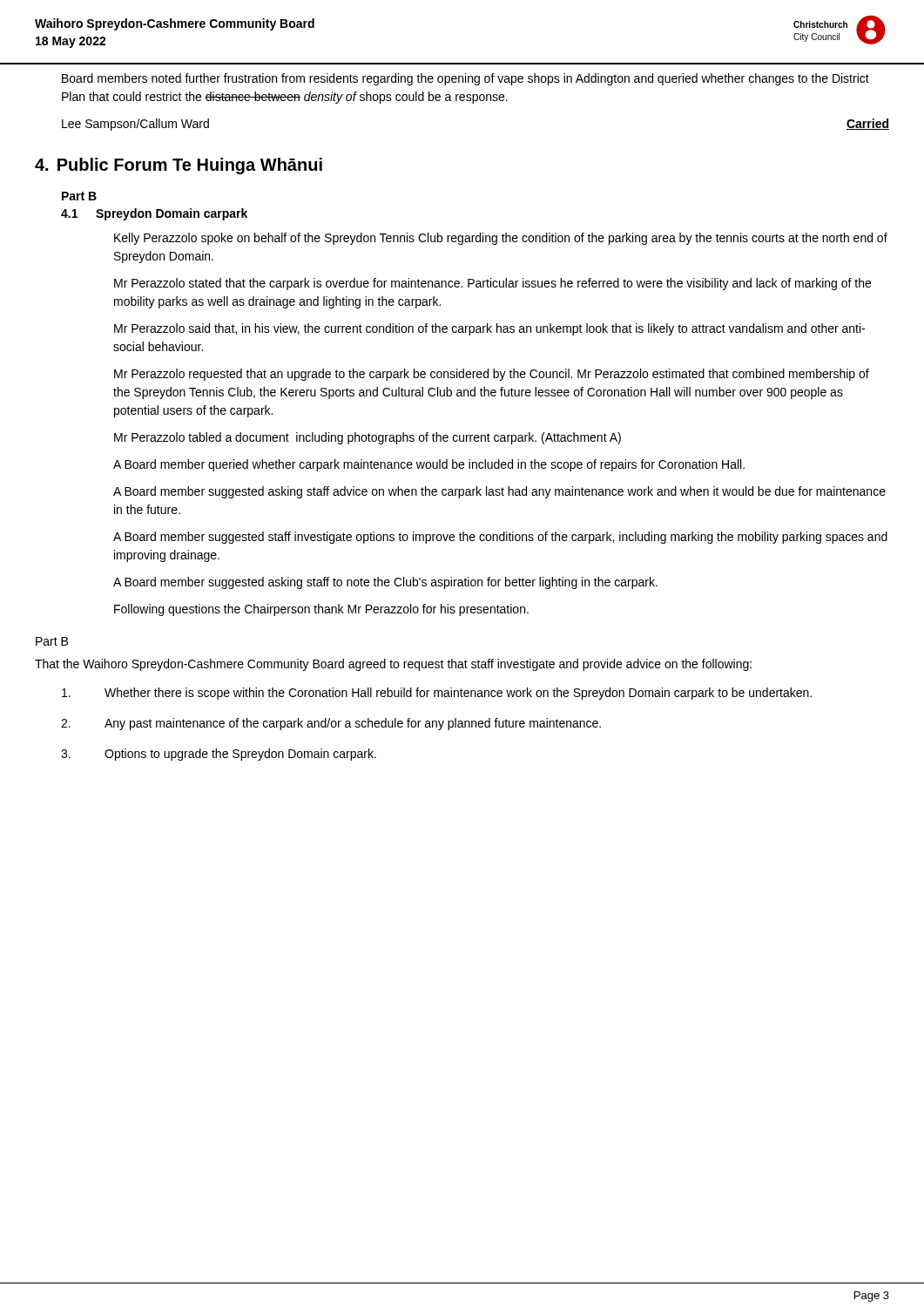Select the block starting "That the Waihoro Spreydon-Cashmere"

394,664
